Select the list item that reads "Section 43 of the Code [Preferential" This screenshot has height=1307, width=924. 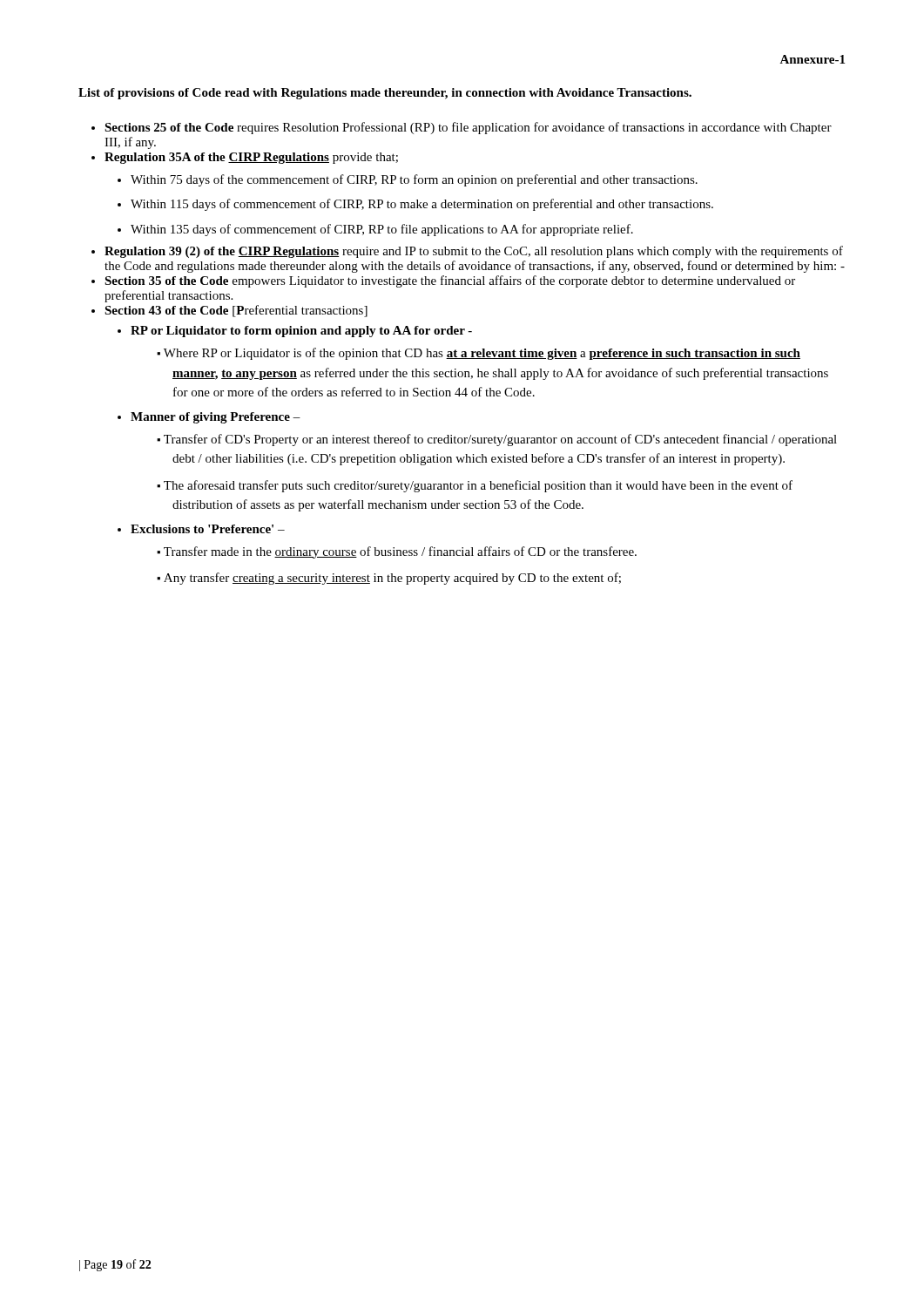tap(475, 445)
